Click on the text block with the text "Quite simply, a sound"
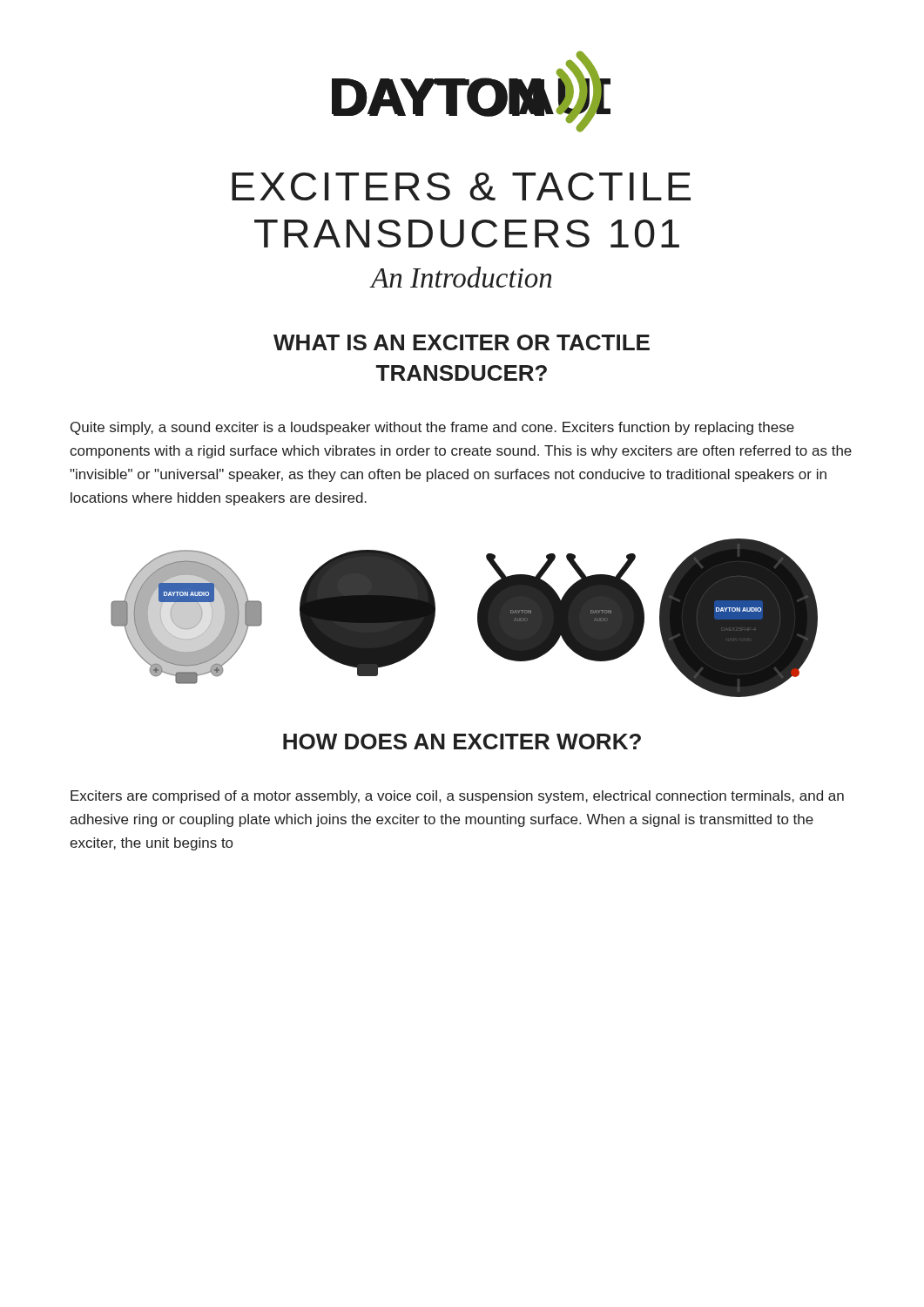This screenshot has height=1307, width=924. pyautogui.click(x=461, y=463)
